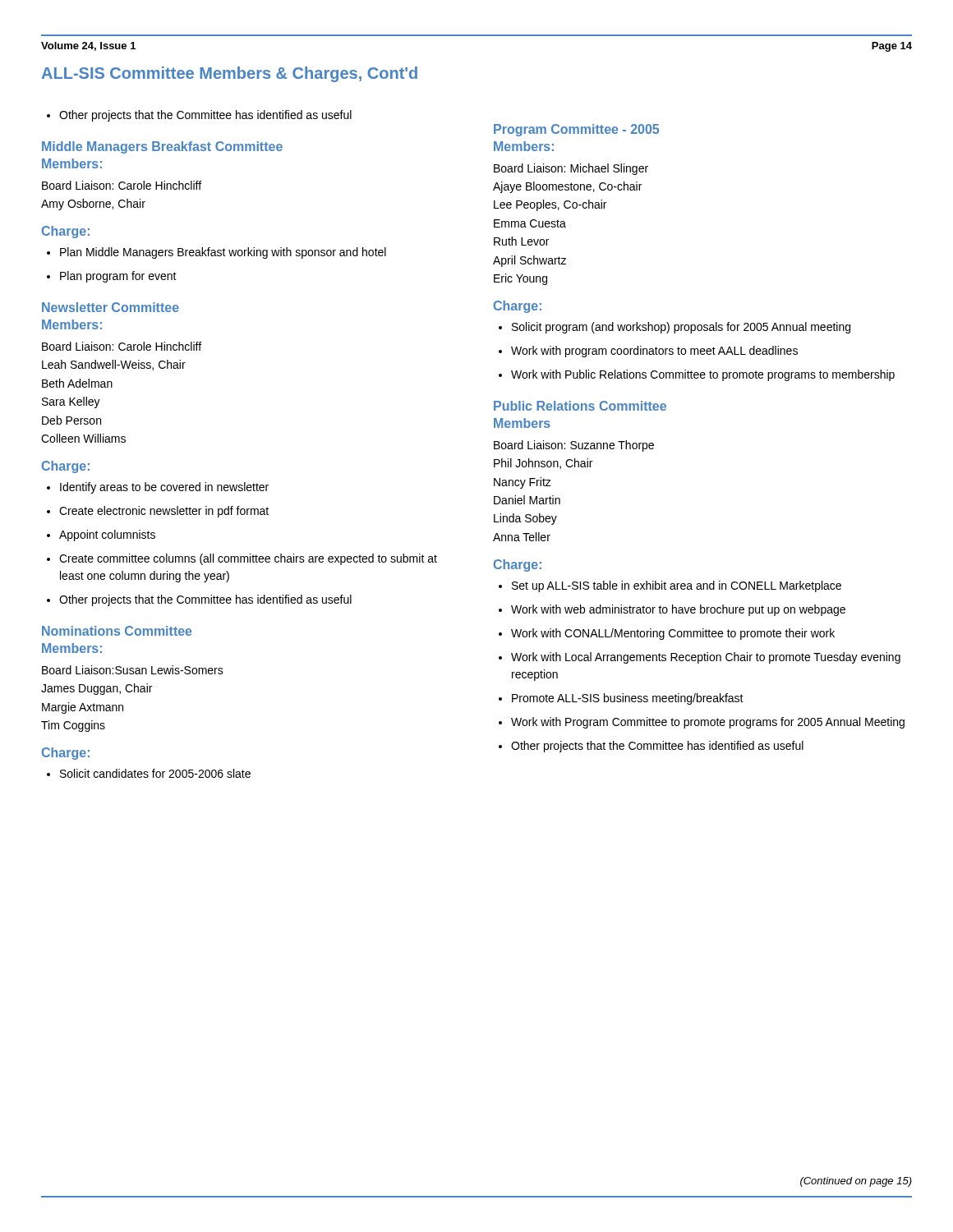This screenshot has width=953, height=1232.
Task: Locate the text "Middle Managers Breakfast CommitteeMembers:"
Action: click(x=162, y=155)
